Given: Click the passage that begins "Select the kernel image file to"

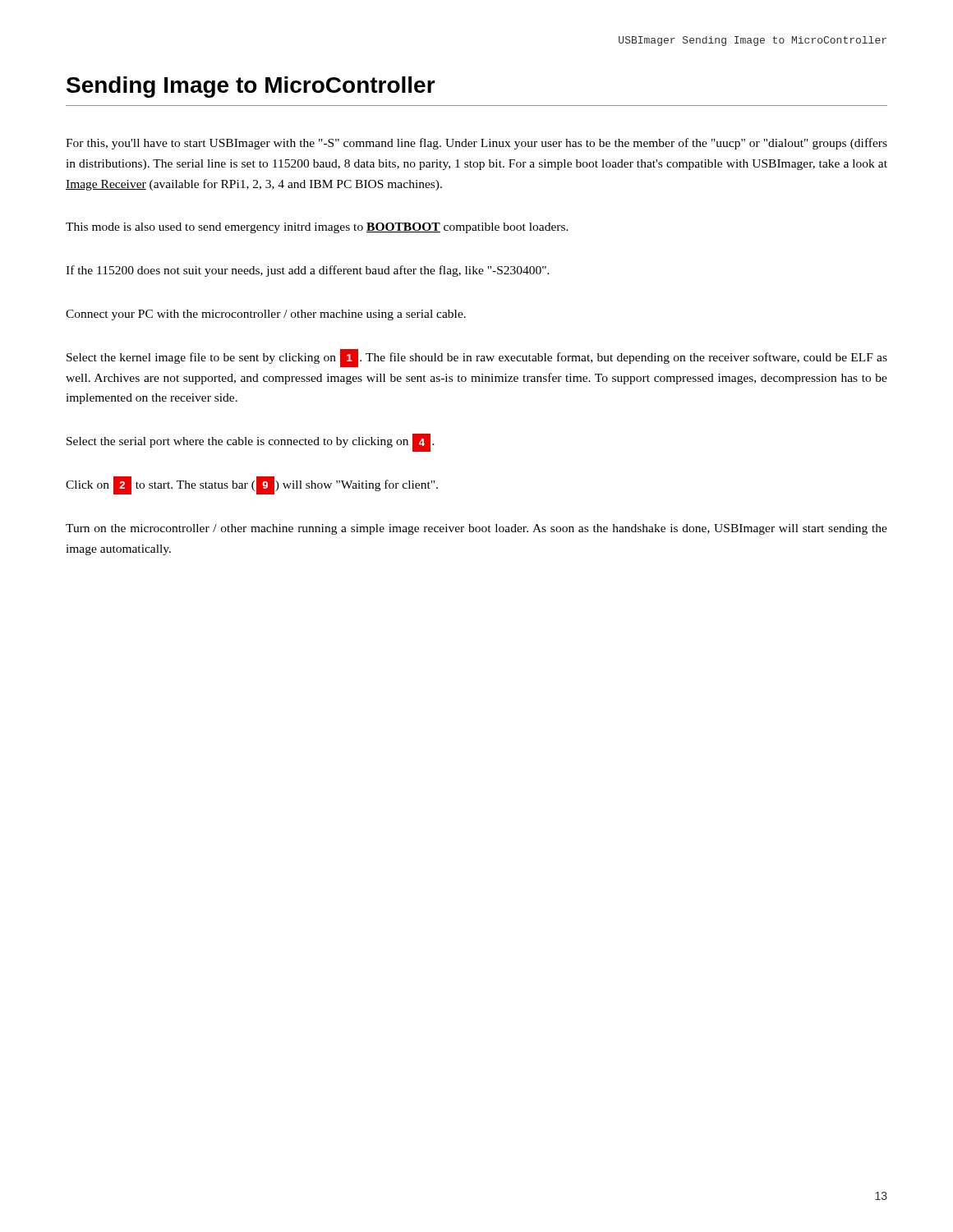Looking at the screenshot, I should 476,377.
